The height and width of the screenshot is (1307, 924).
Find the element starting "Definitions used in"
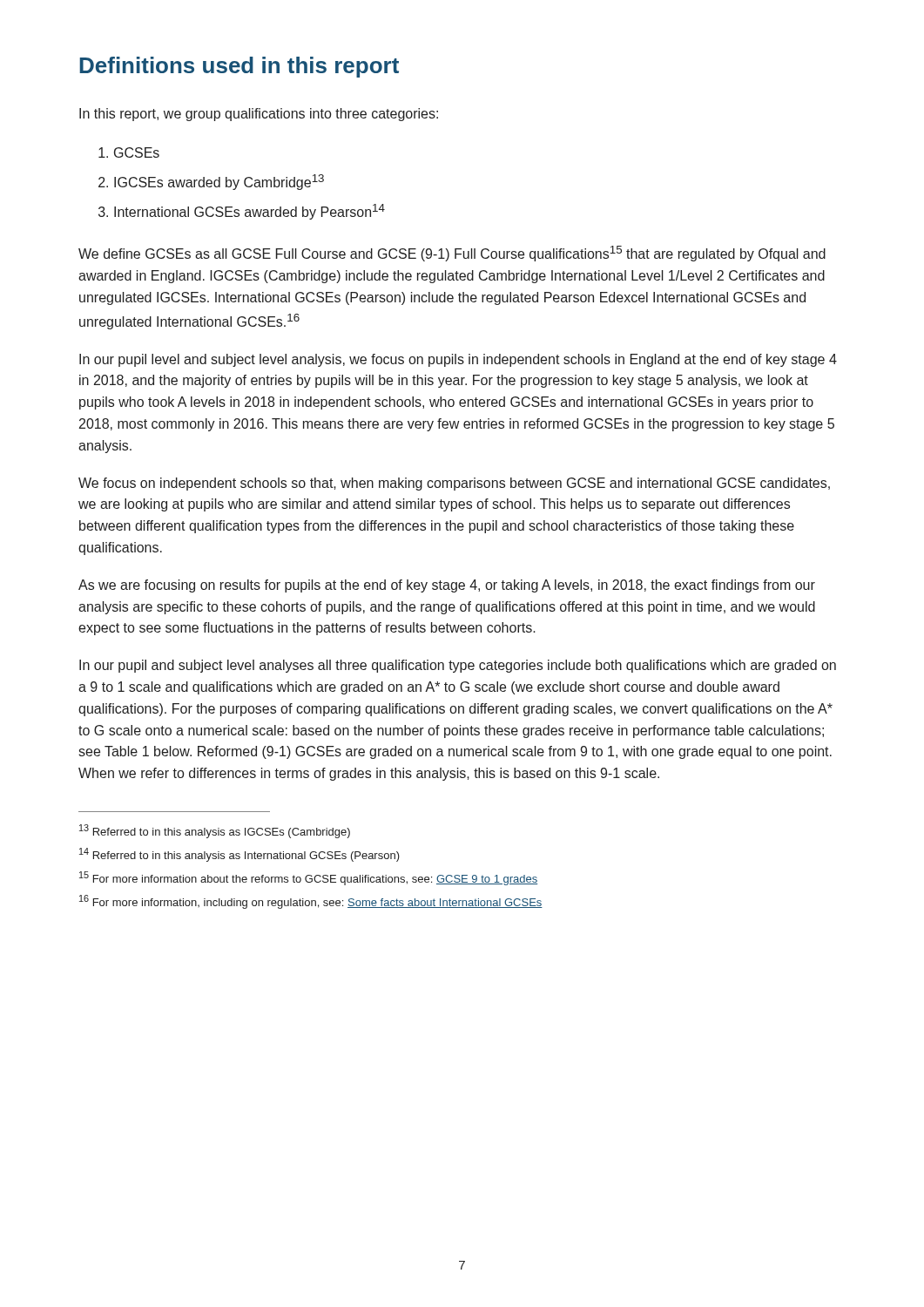tap(239, 67)
